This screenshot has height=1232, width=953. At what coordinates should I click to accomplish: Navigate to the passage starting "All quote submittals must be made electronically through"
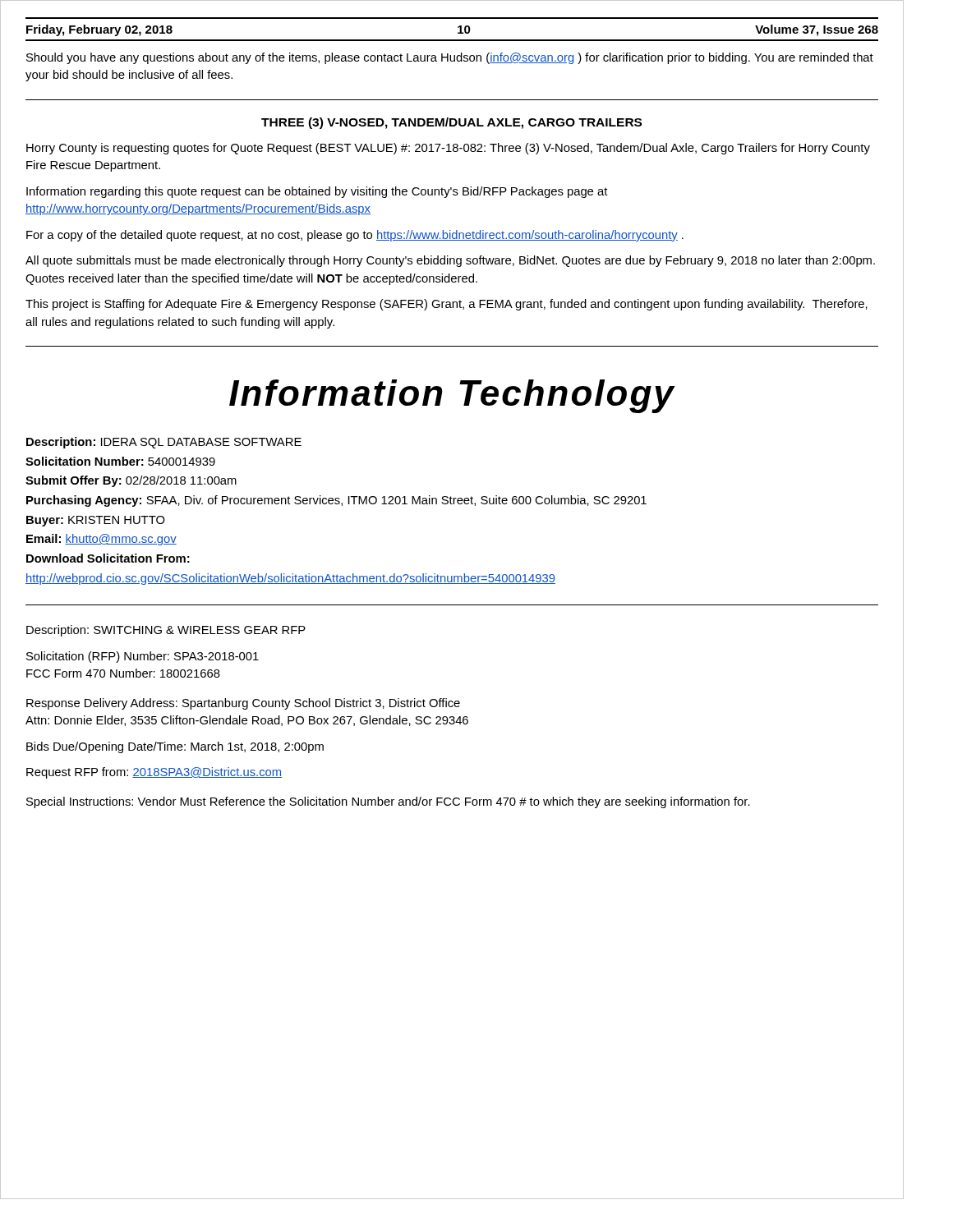tap(451, 269)
